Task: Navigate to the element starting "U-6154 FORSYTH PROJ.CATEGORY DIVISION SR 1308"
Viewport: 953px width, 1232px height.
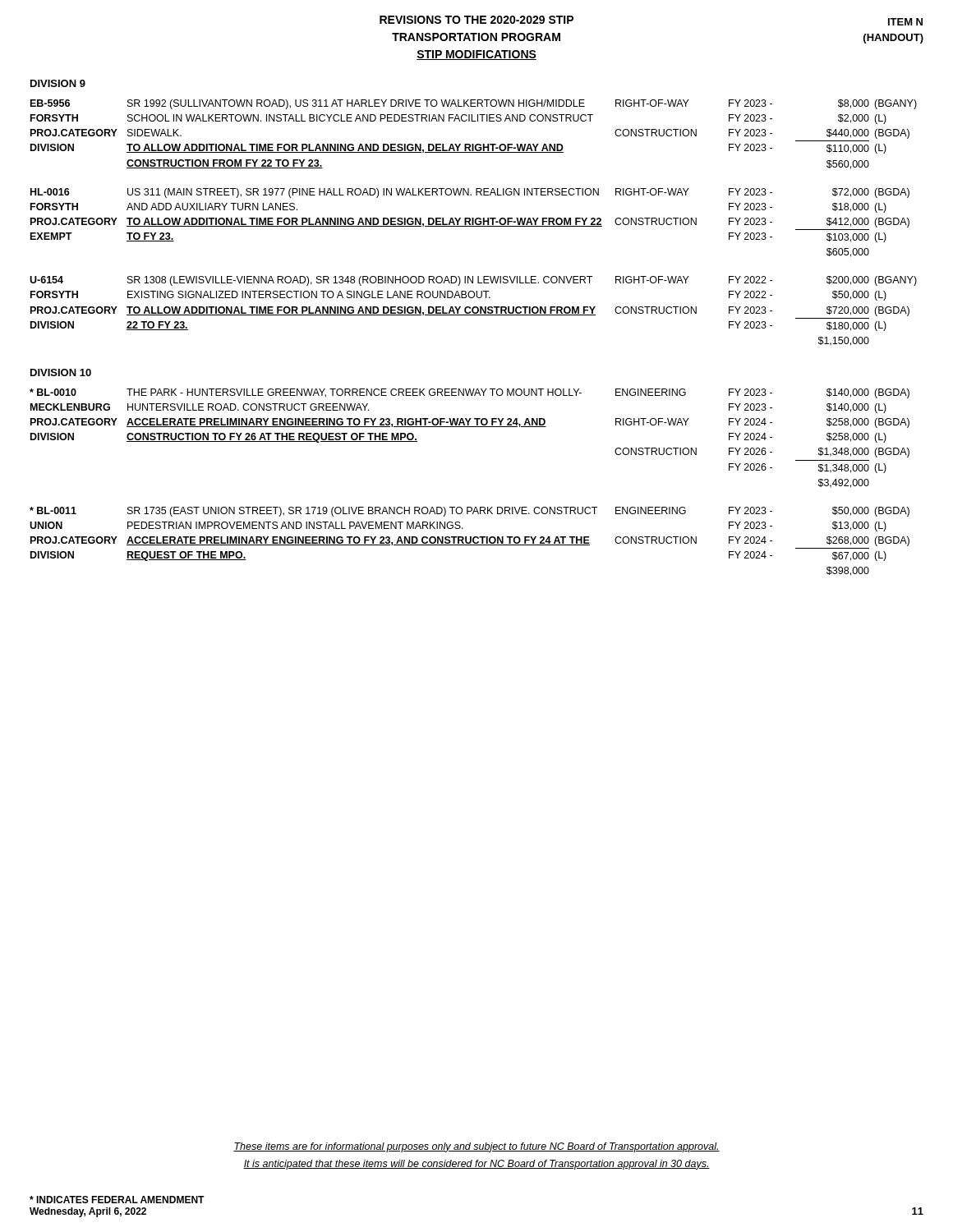Action: click(x=476, y=311)
